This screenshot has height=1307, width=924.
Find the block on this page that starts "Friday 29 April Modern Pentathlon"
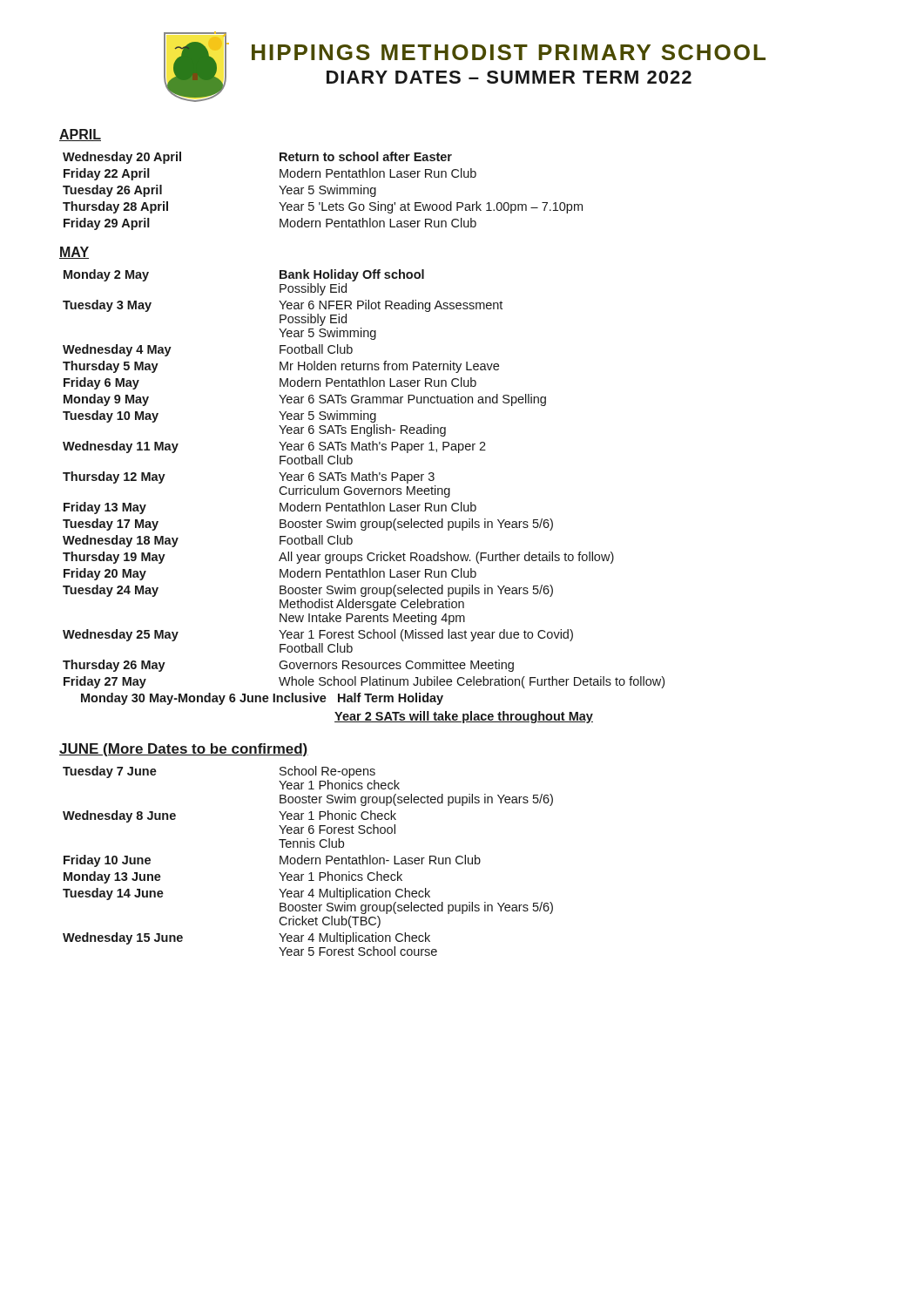[465, 223]
